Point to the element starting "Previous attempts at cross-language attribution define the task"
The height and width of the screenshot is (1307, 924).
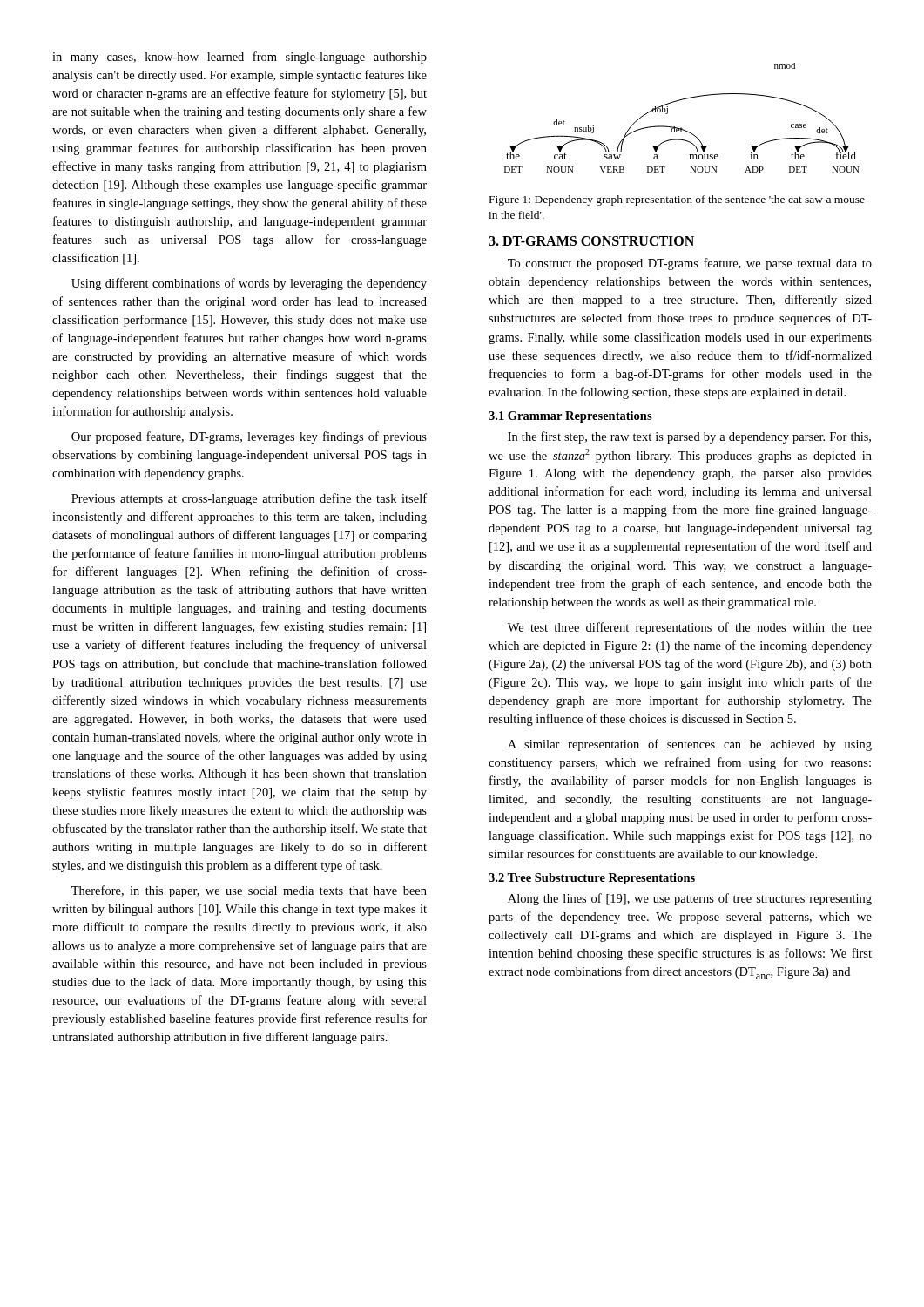point(240,682)
